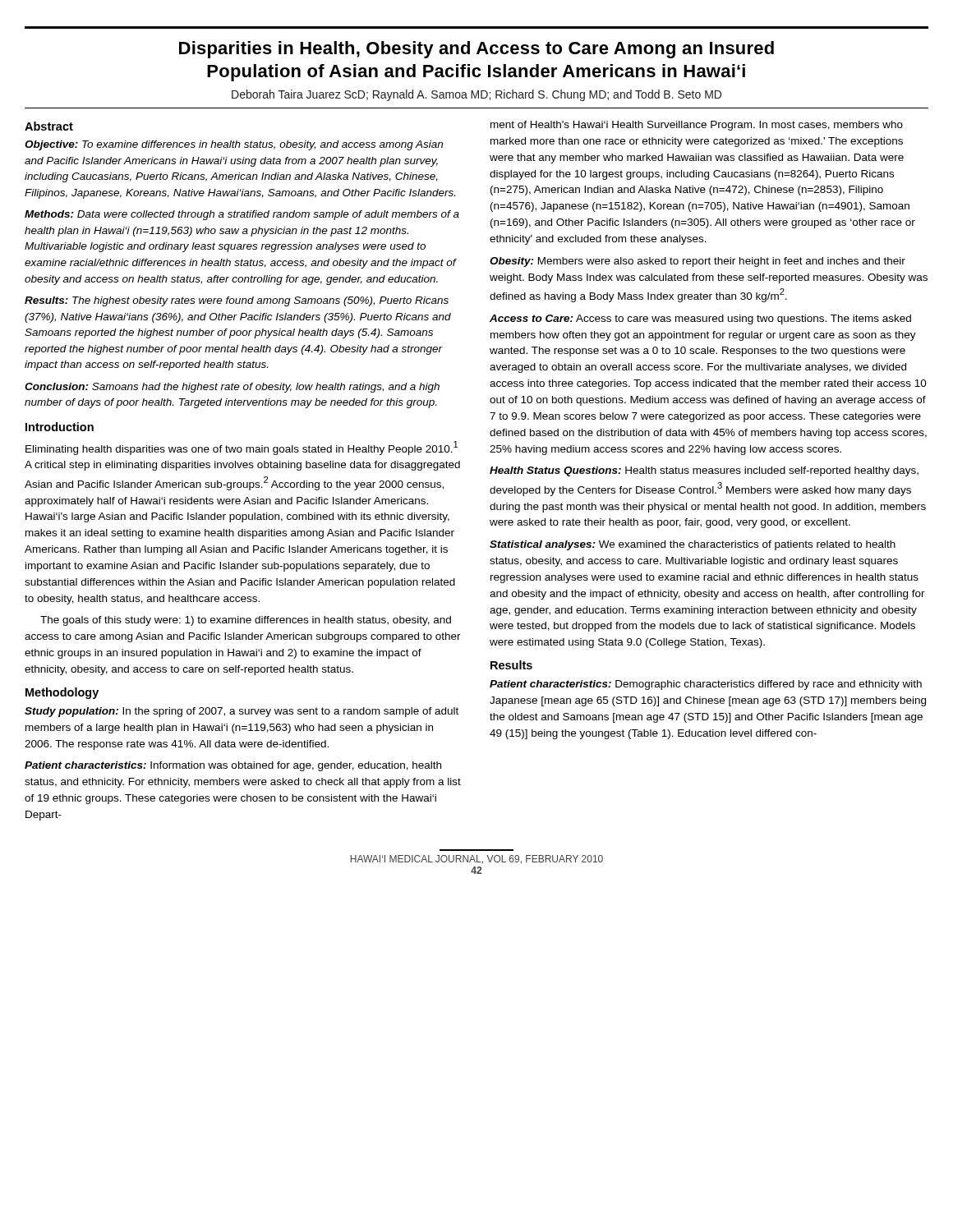Find the element starting "Access to Care: Access to care was"
Screen dimensions: 1232x953
709,383
